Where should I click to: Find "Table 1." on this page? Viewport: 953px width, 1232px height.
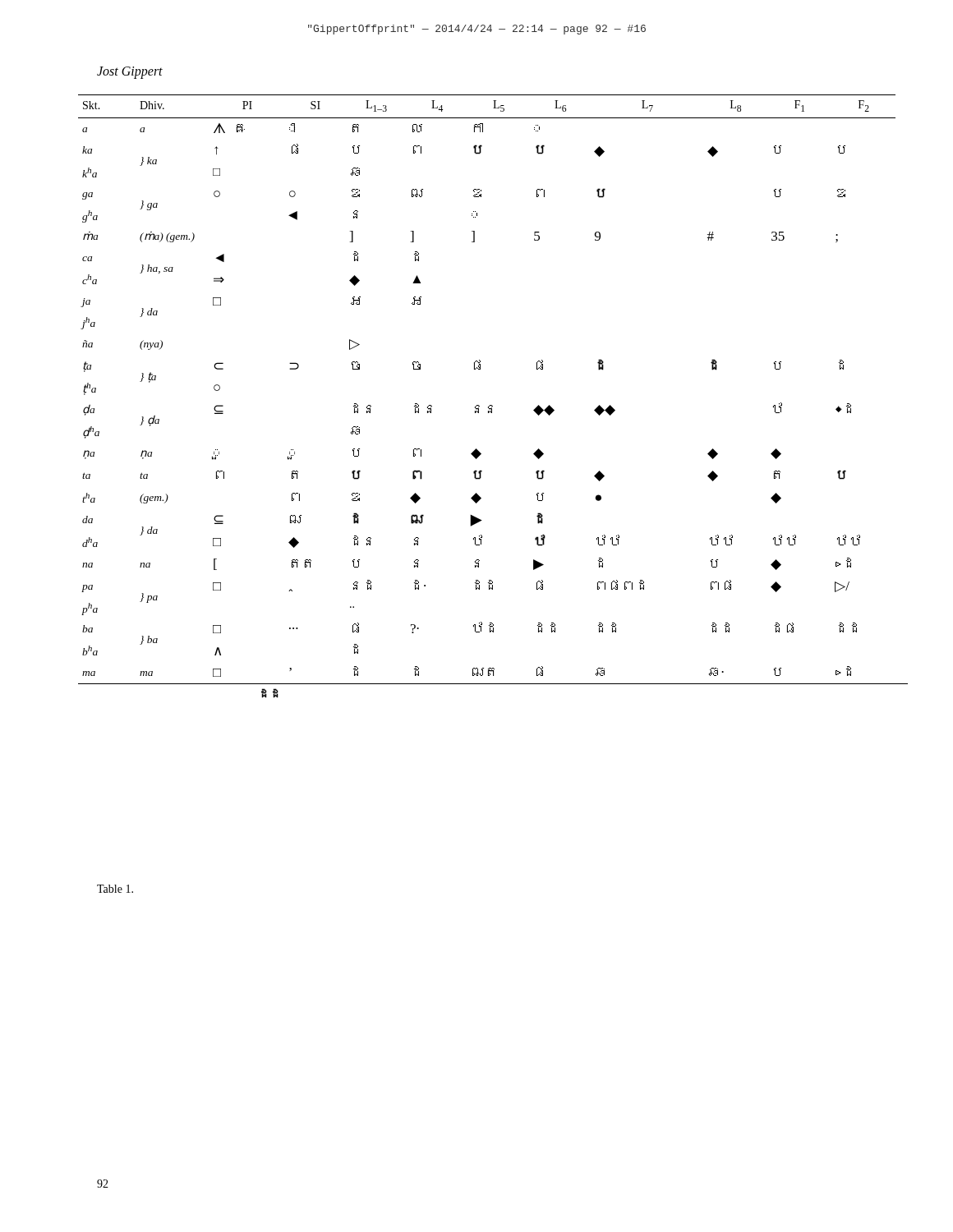tap(115, 889)
